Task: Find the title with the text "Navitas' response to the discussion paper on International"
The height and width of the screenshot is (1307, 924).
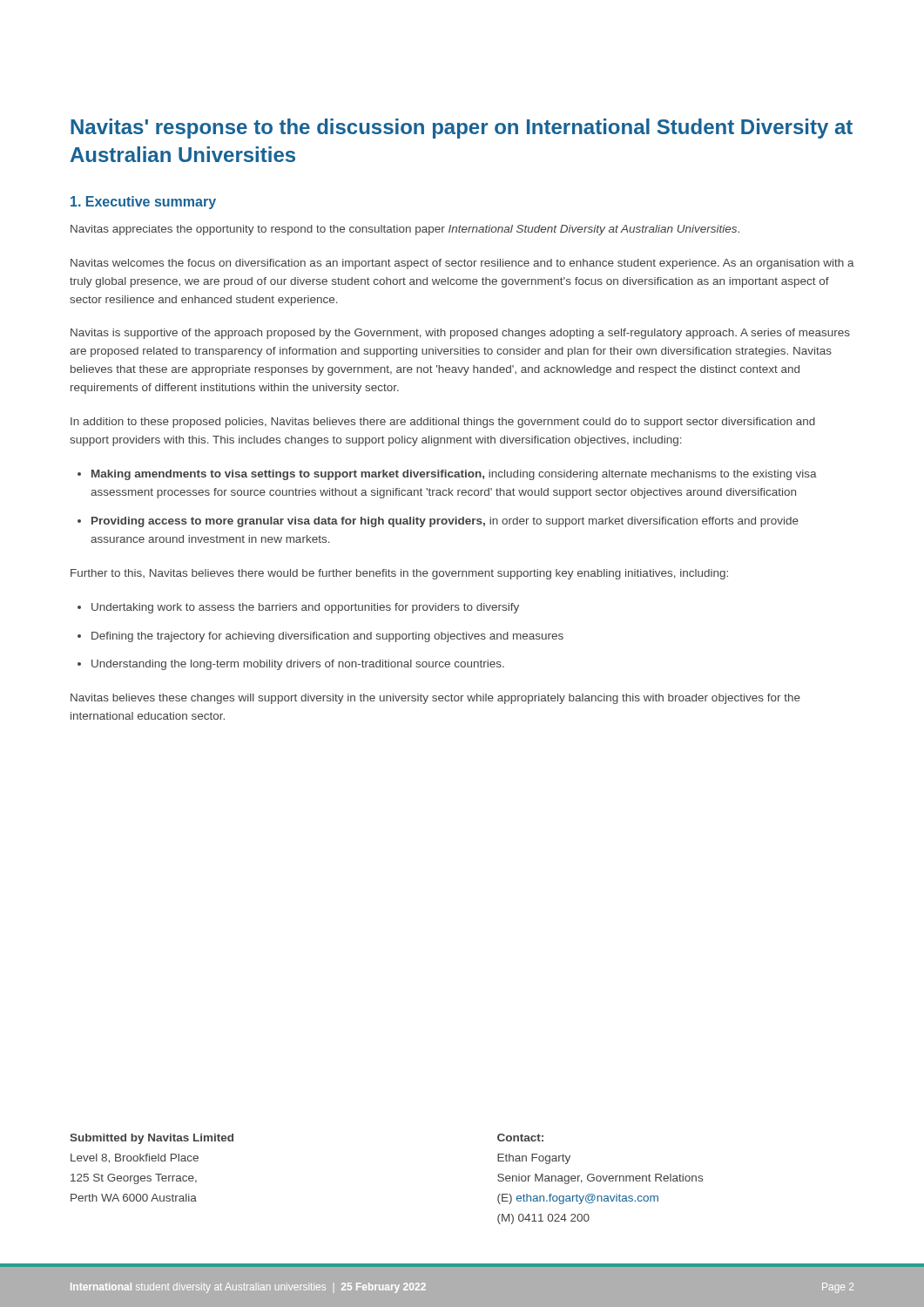Action: click(x=462, y=142)
